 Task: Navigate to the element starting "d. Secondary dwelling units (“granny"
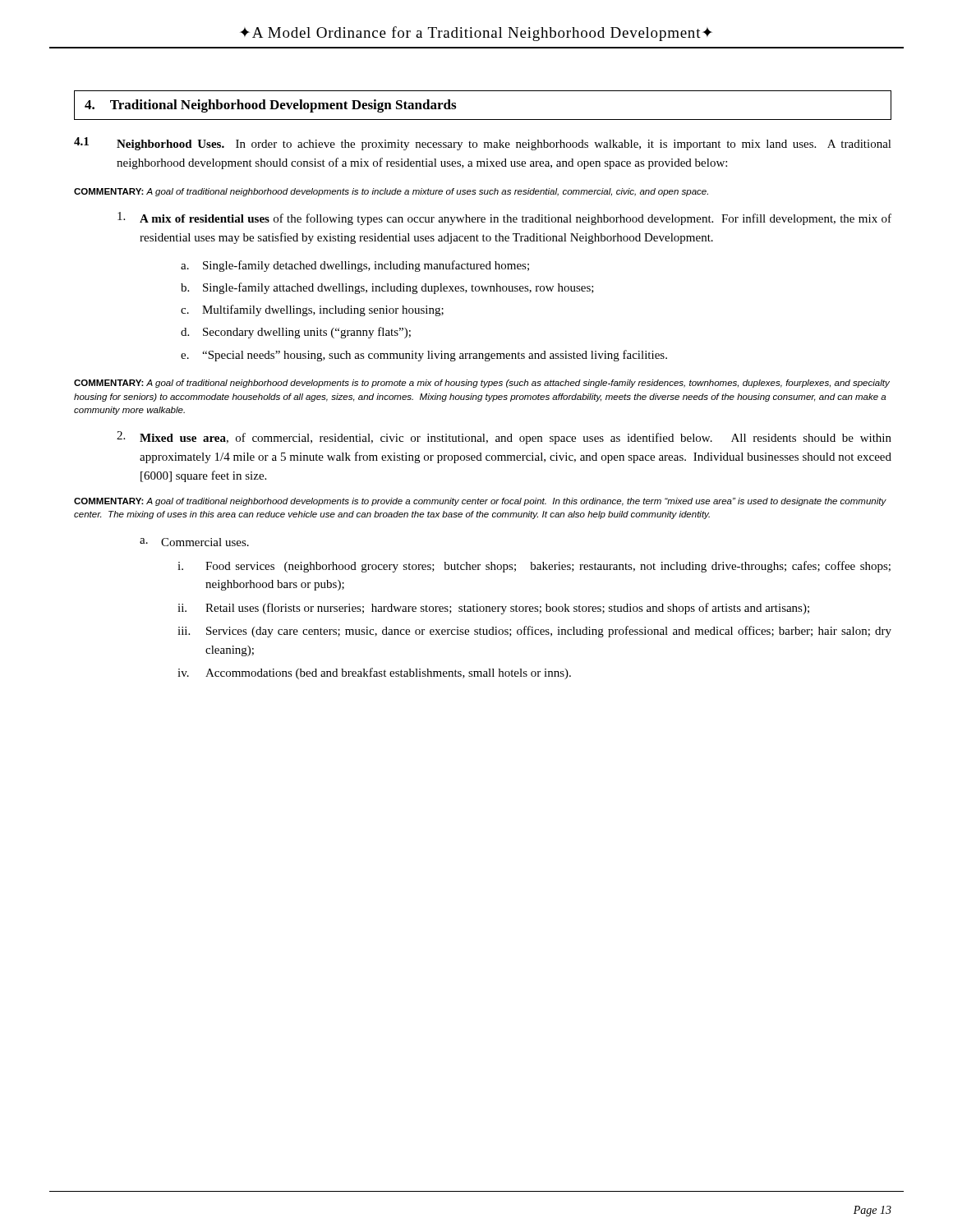(296, 333)
